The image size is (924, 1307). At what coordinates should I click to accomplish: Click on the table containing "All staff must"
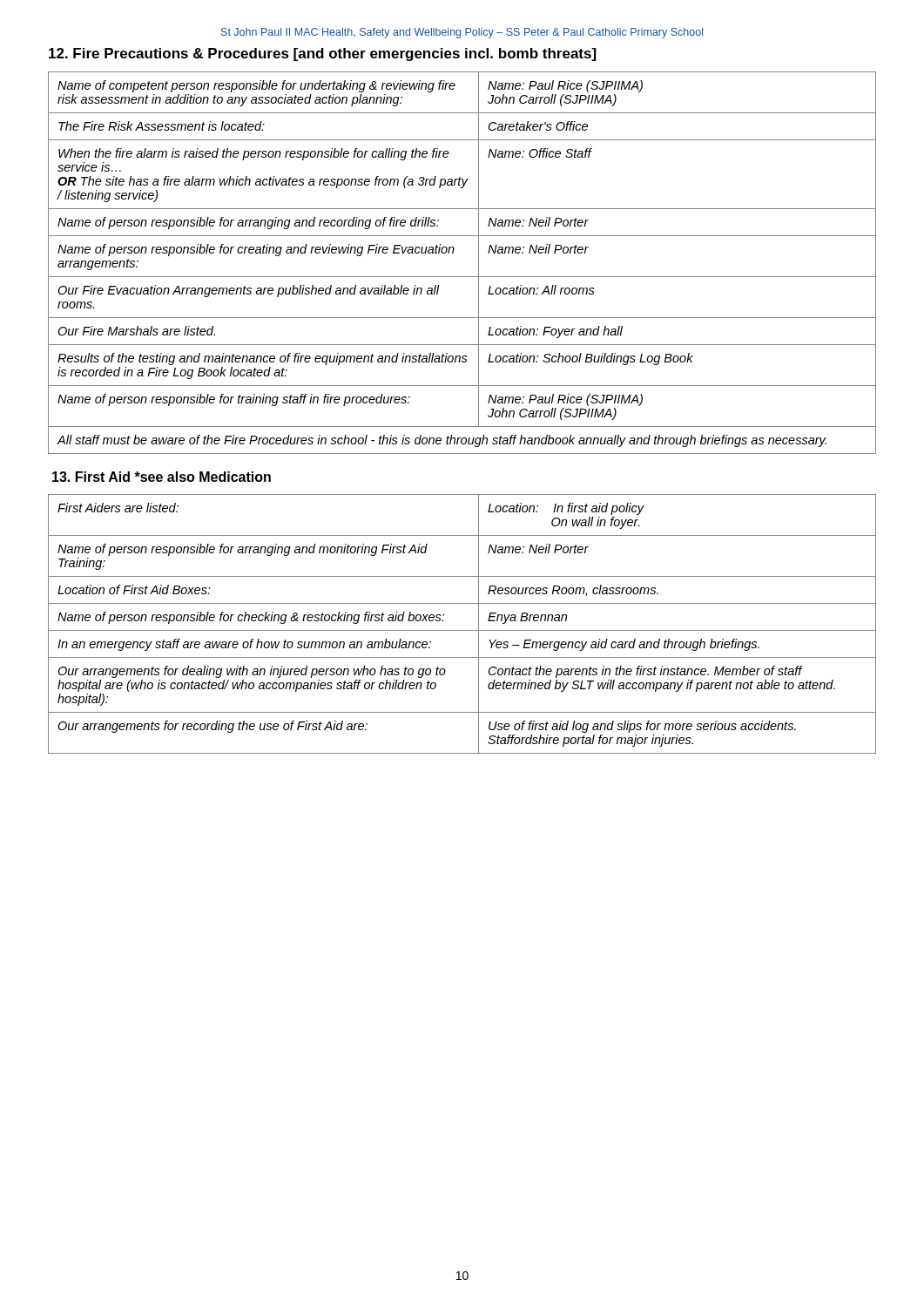click(462, 263)
